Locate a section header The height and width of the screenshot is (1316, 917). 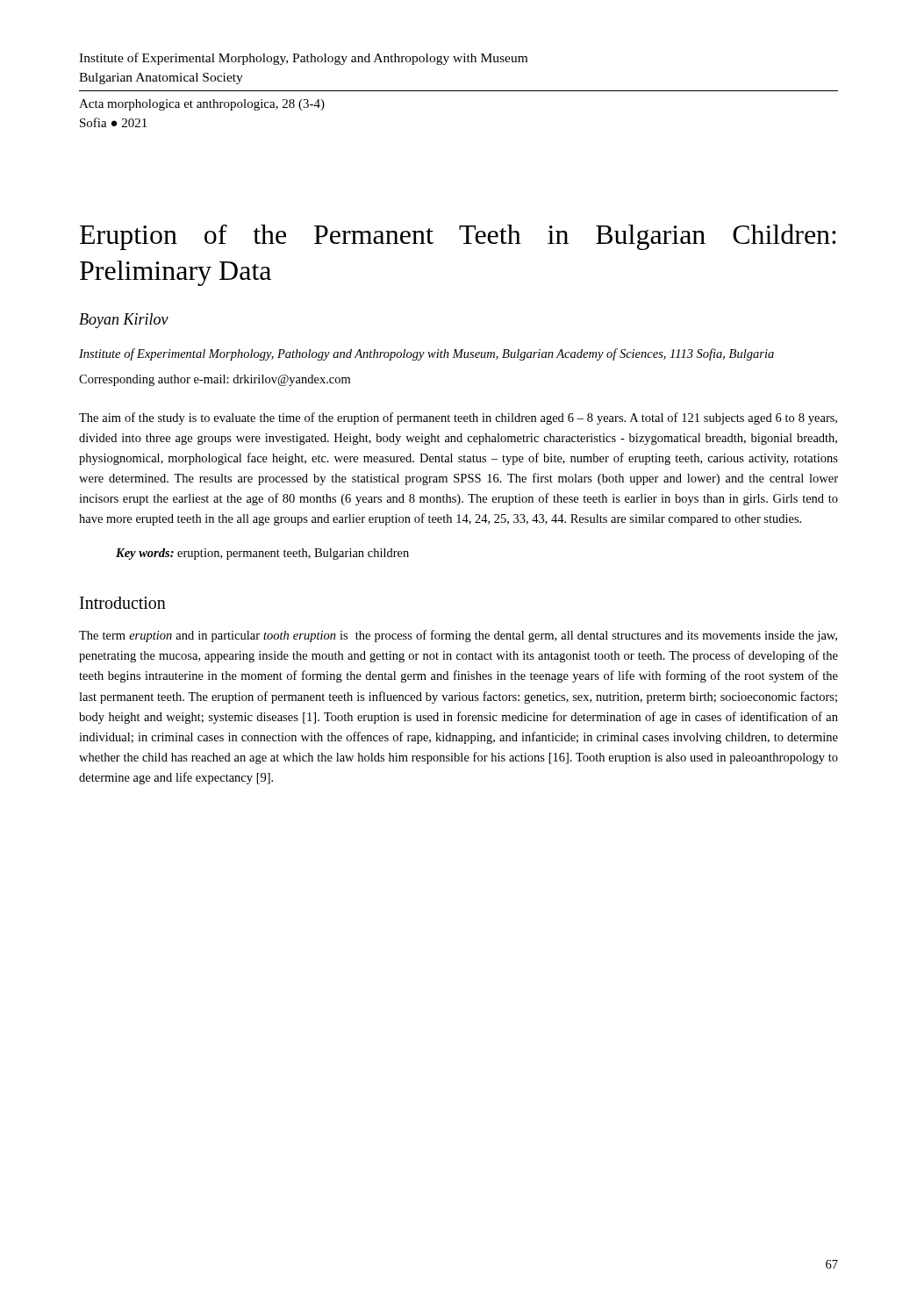122,603
